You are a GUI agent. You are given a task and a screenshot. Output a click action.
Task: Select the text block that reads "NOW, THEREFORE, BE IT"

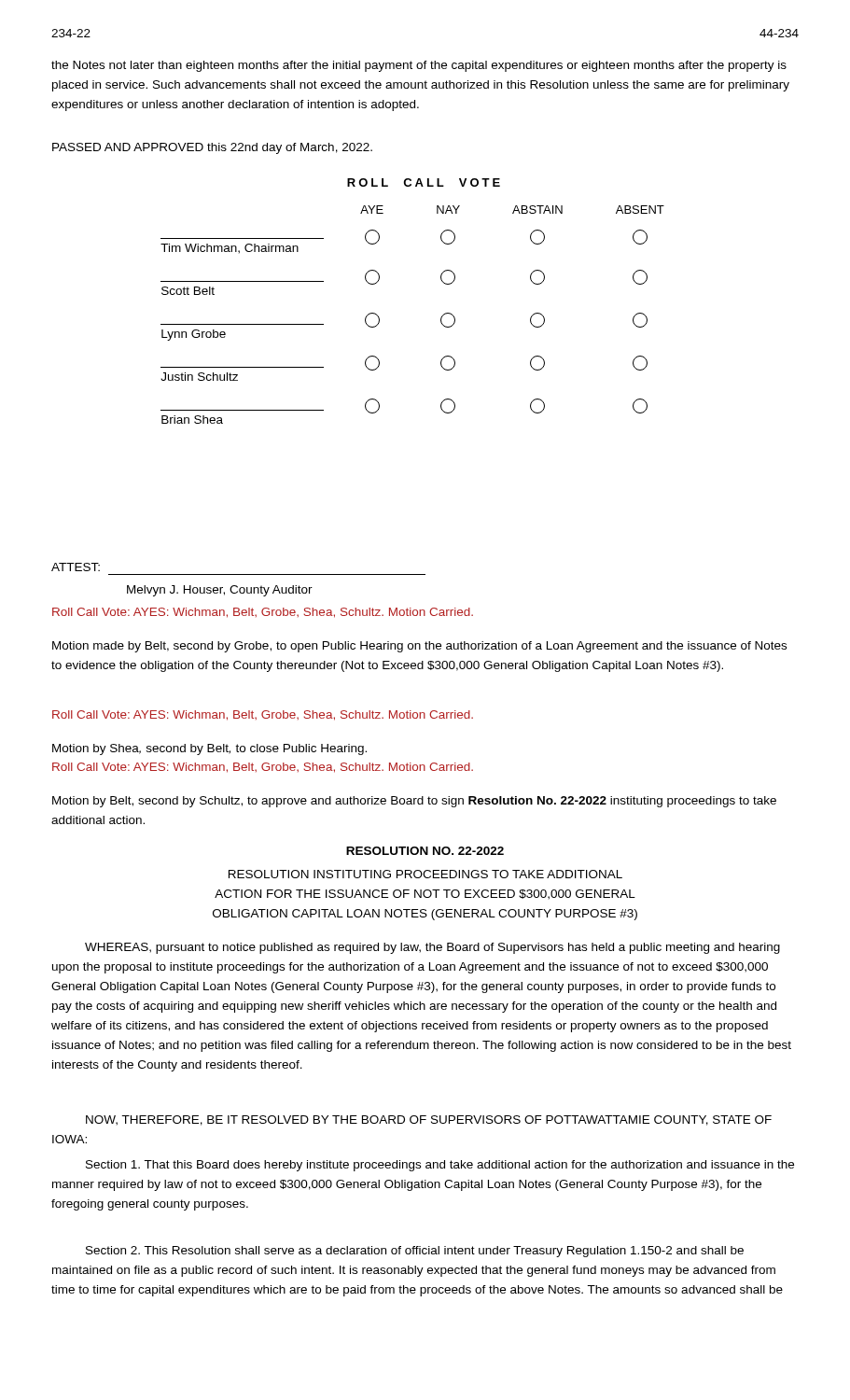[x=412, y=1129]
